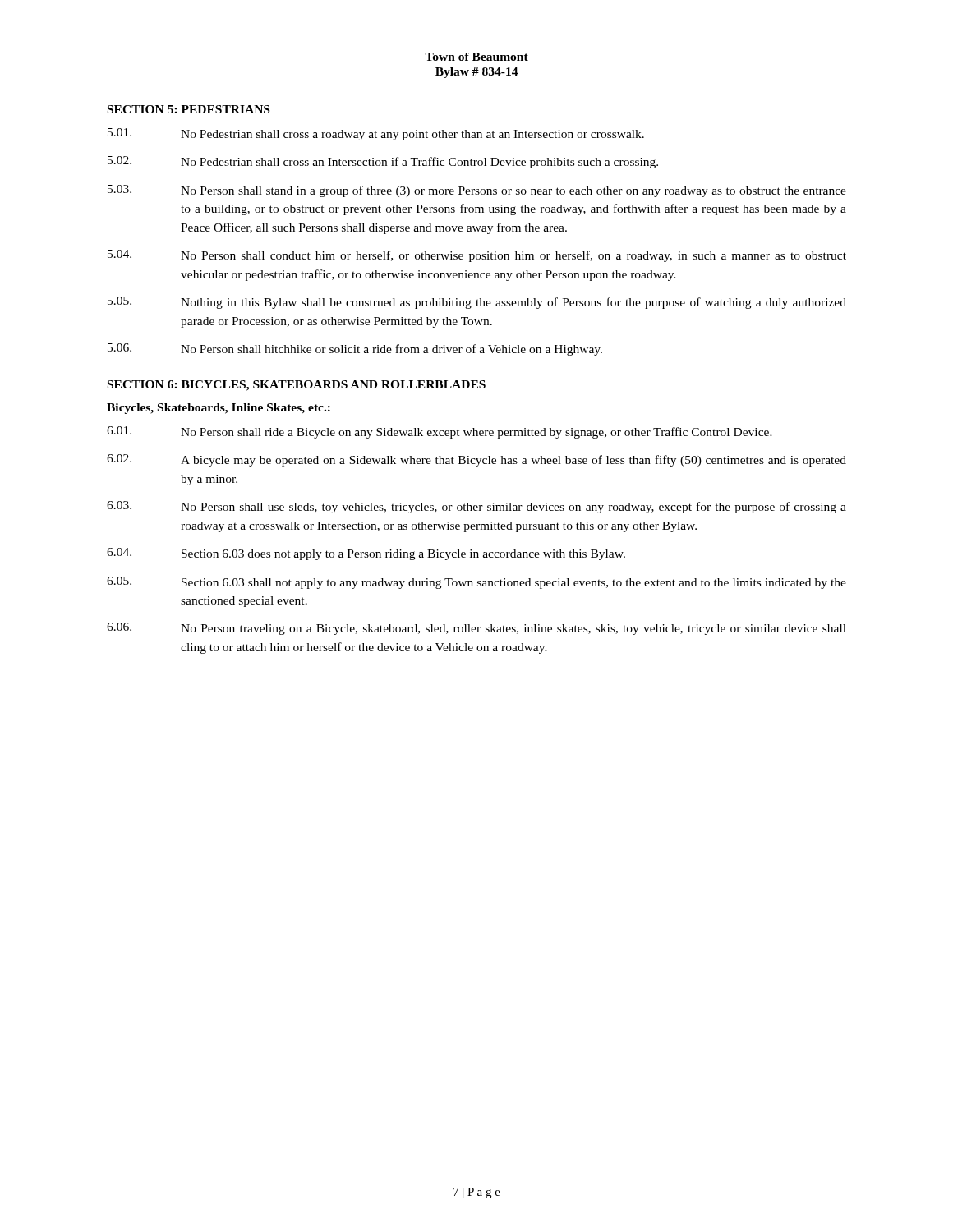The image size is (953, 1232).
Task: Locate the text block starting "6.05. Section 6.03 shall"
Action: (476, 591)
